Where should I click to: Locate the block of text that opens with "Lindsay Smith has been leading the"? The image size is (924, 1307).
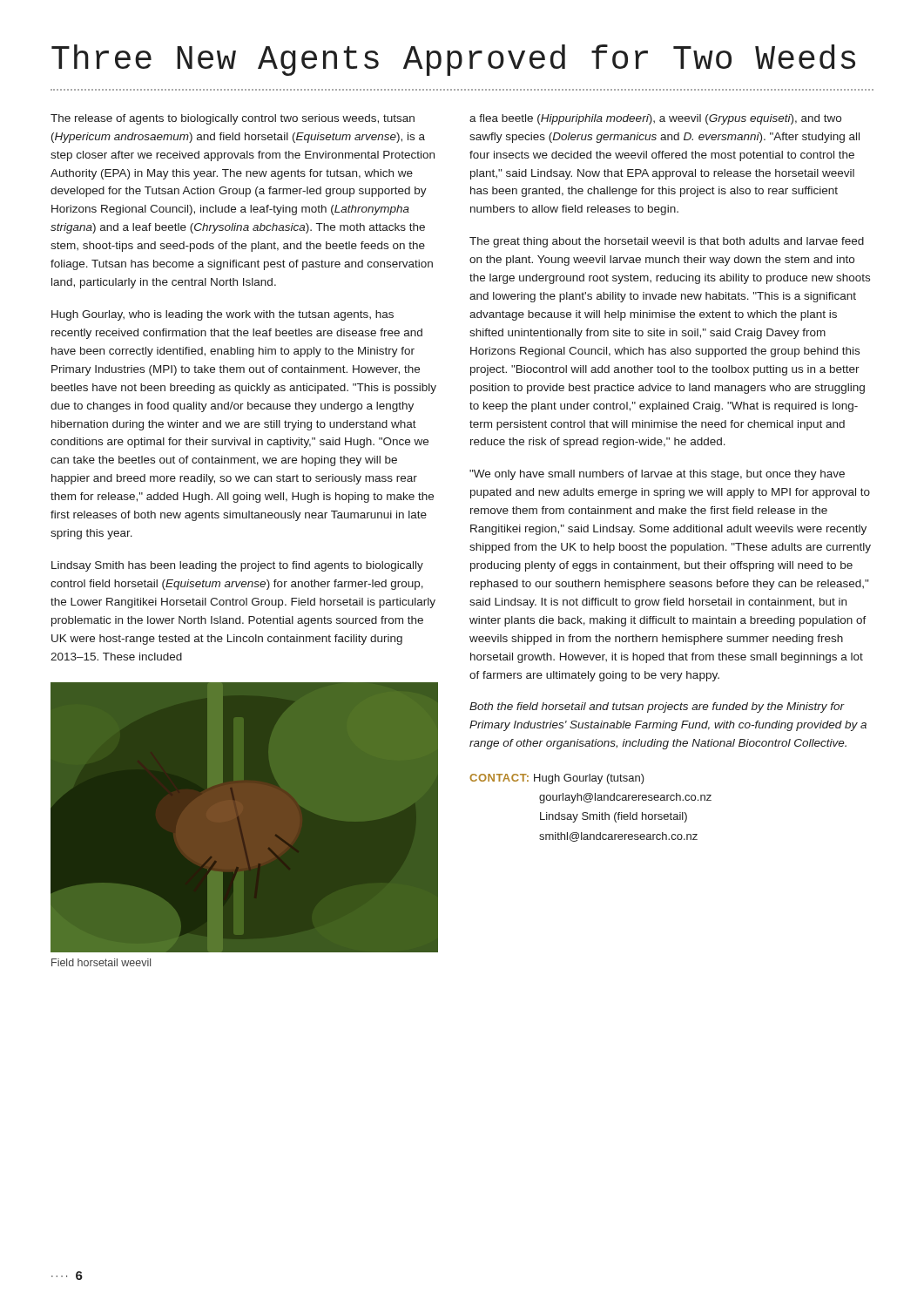[244, 611]
